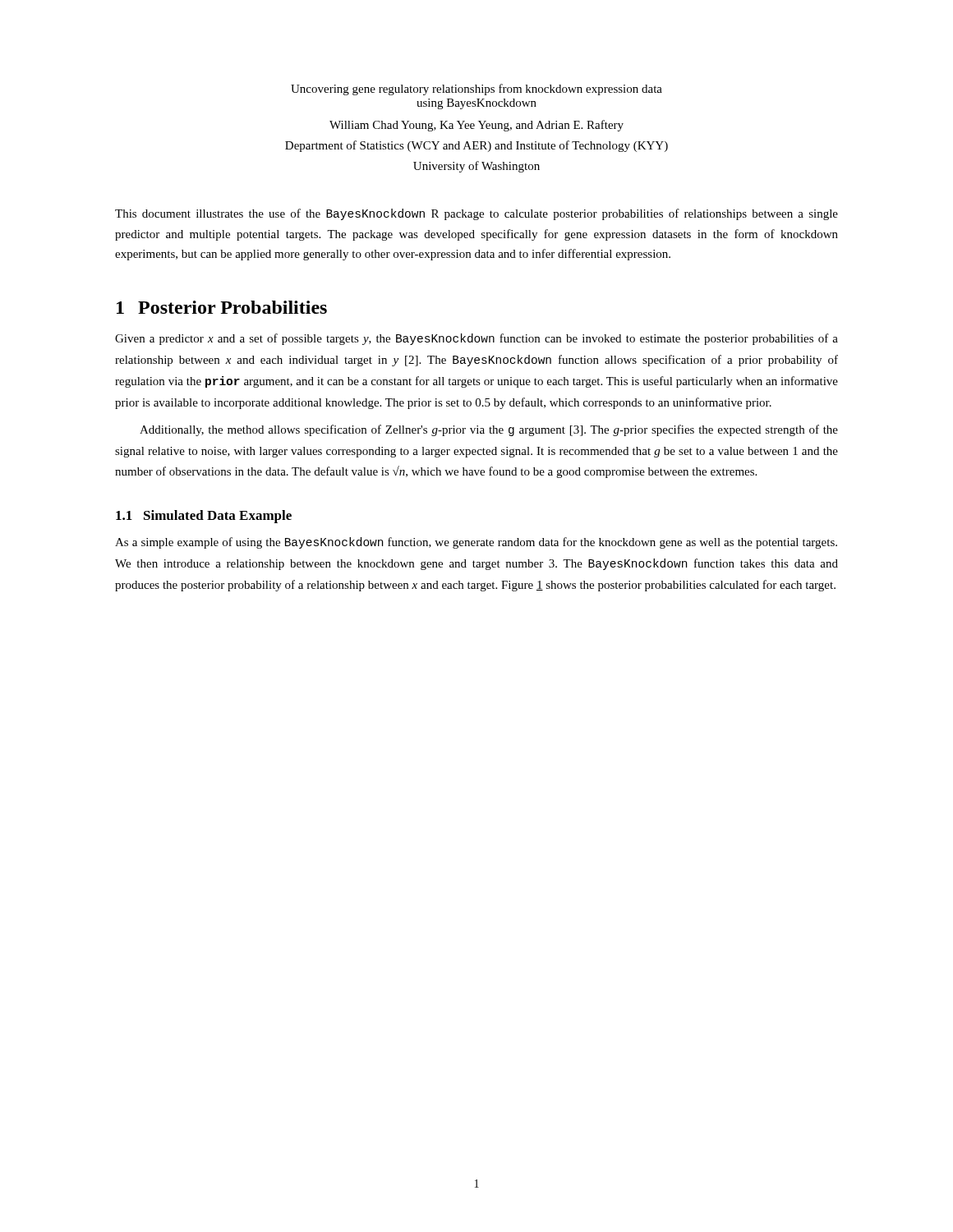Viewport: 953px width, 1232px height.
Task: Find the section header with the text "1Posterior Probabilities"
Action: coord(221,308)
